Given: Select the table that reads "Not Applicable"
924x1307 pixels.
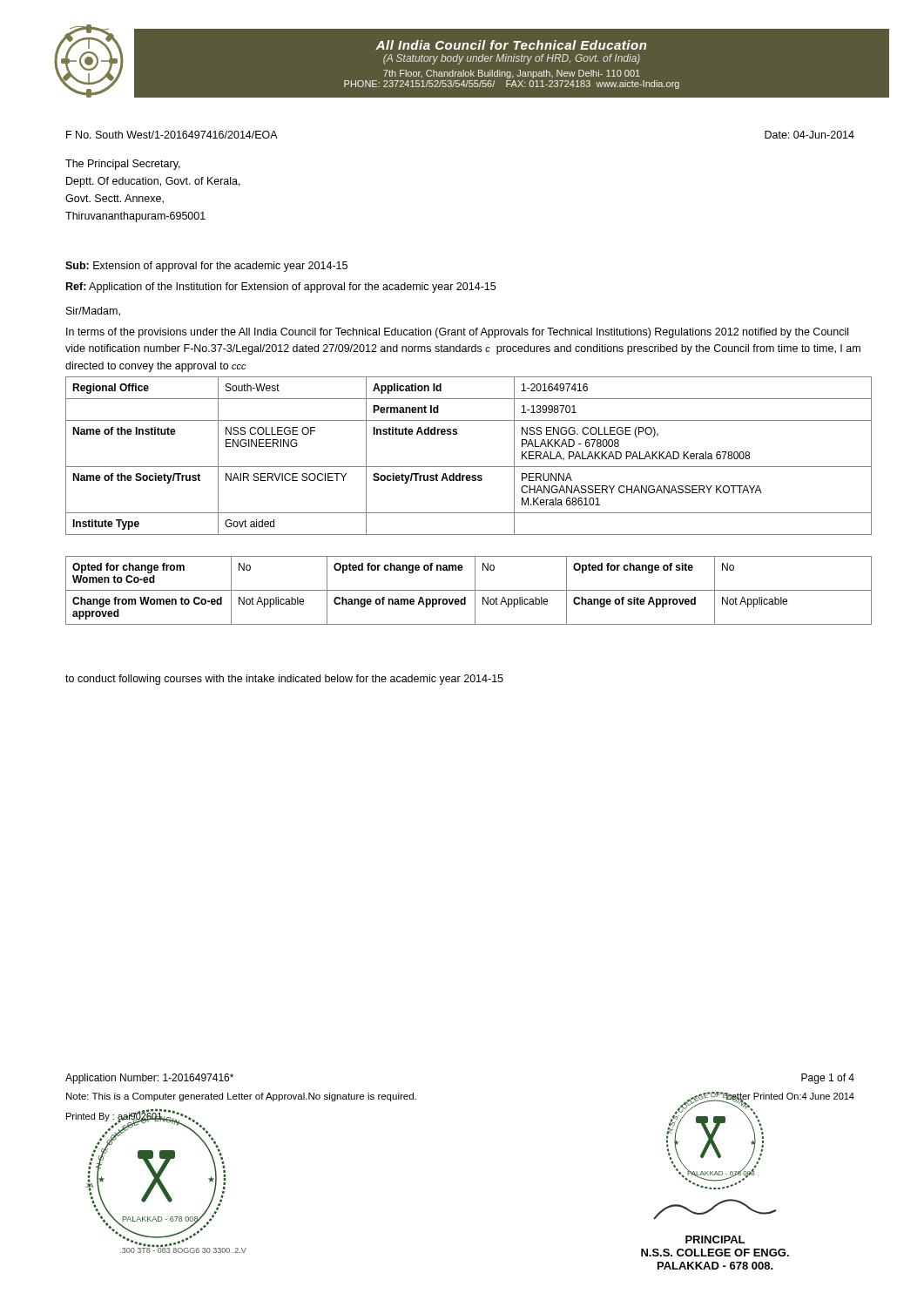Looking at the screenshot, I should coord(469,590).
